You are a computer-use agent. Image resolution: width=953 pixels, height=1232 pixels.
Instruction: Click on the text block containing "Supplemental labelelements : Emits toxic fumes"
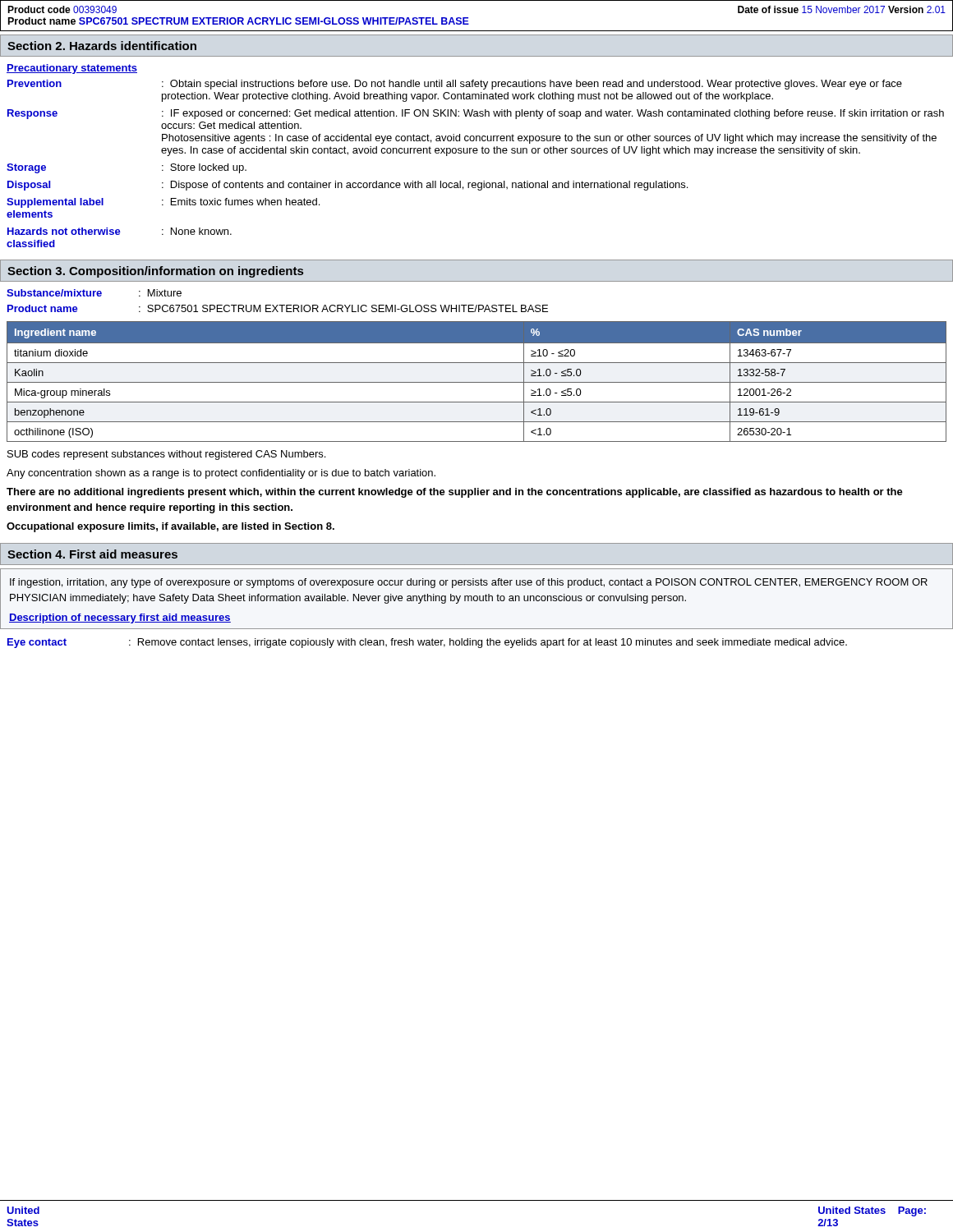pyautogui.click(x=163, y=203)
